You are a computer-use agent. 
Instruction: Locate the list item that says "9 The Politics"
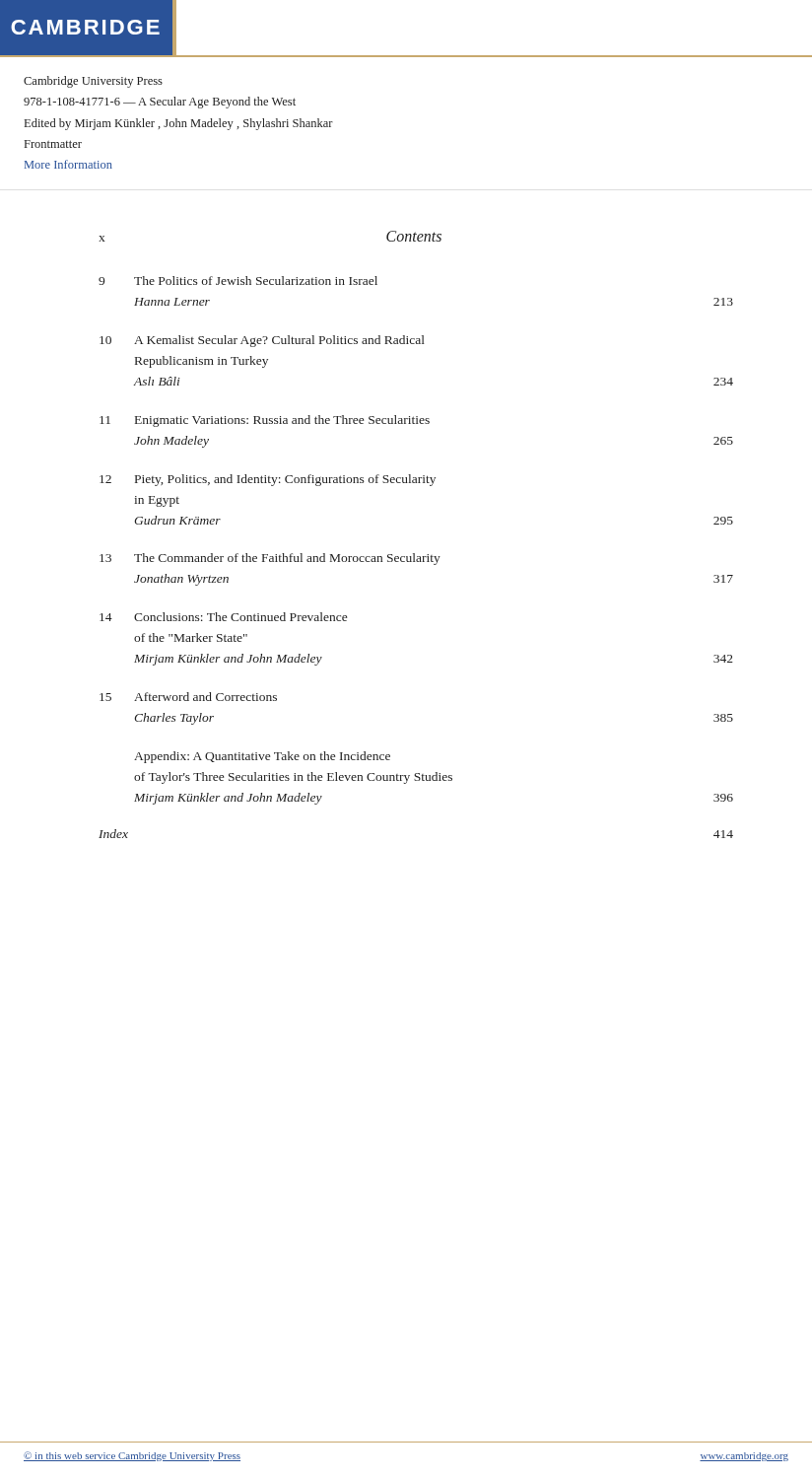(x=238, y=281)
